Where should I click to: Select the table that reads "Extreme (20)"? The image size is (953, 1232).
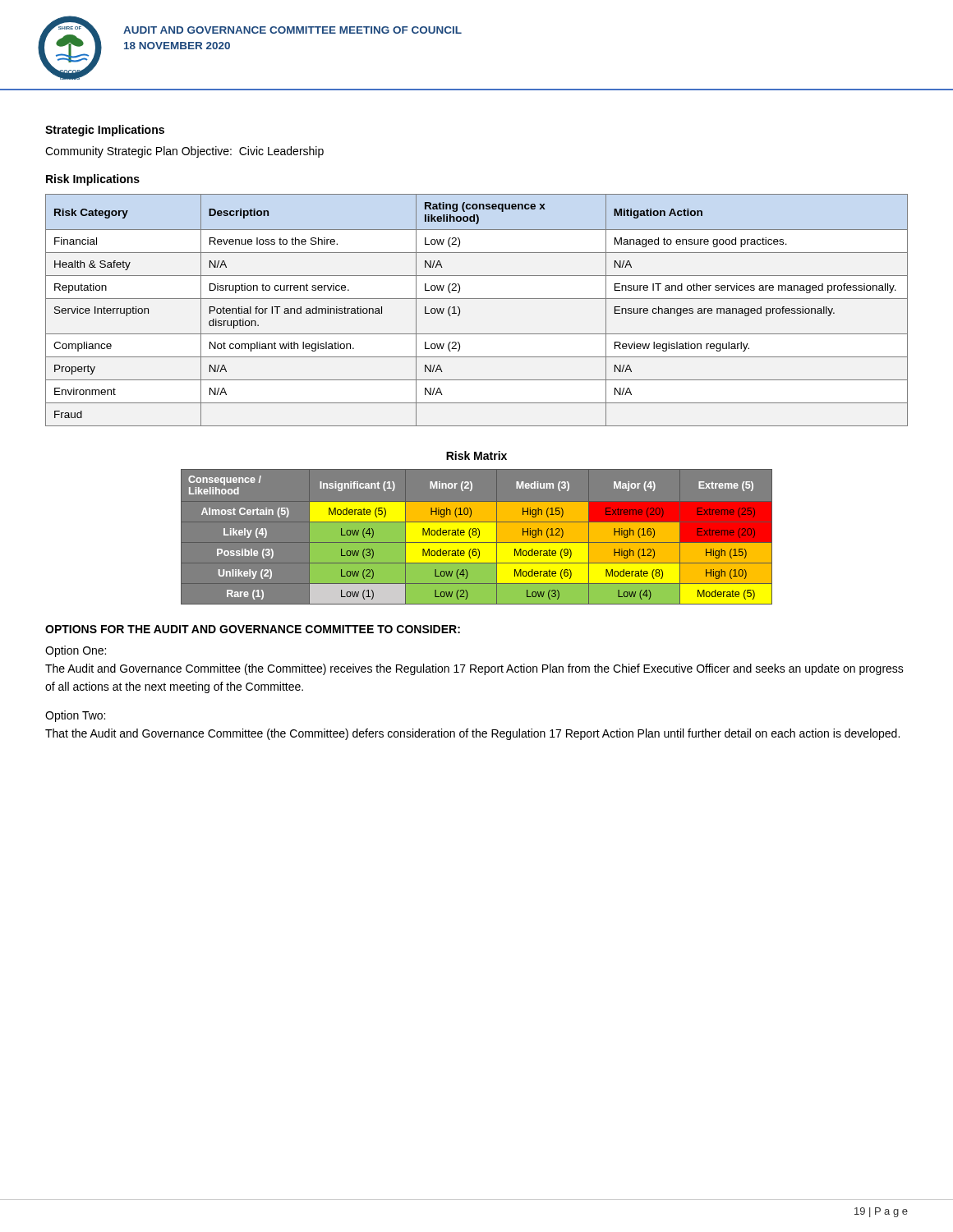coord(476,537)
